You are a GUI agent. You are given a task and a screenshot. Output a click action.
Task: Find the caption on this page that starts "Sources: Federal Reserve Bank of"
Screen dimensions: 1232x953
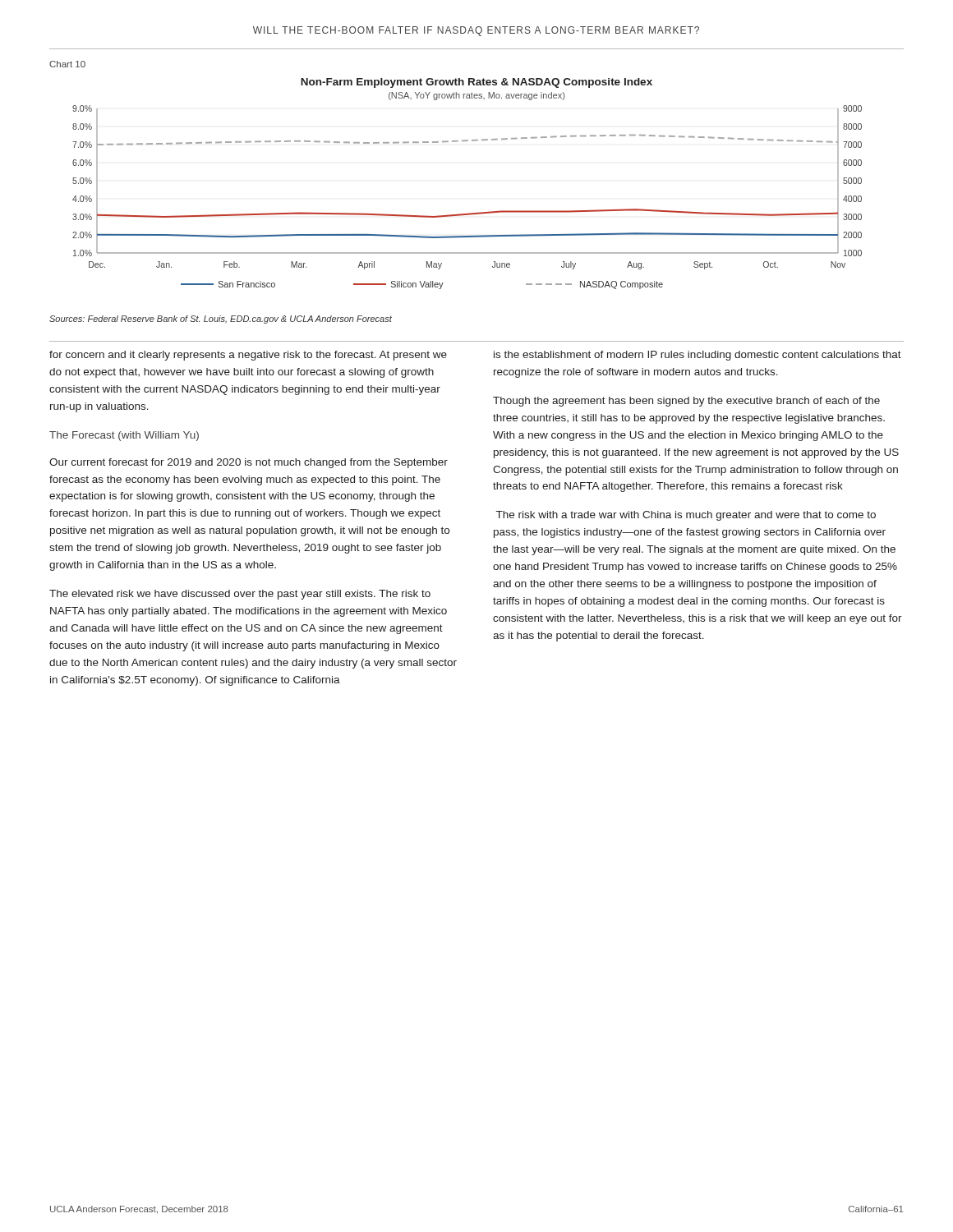click(x=220, y=319)
